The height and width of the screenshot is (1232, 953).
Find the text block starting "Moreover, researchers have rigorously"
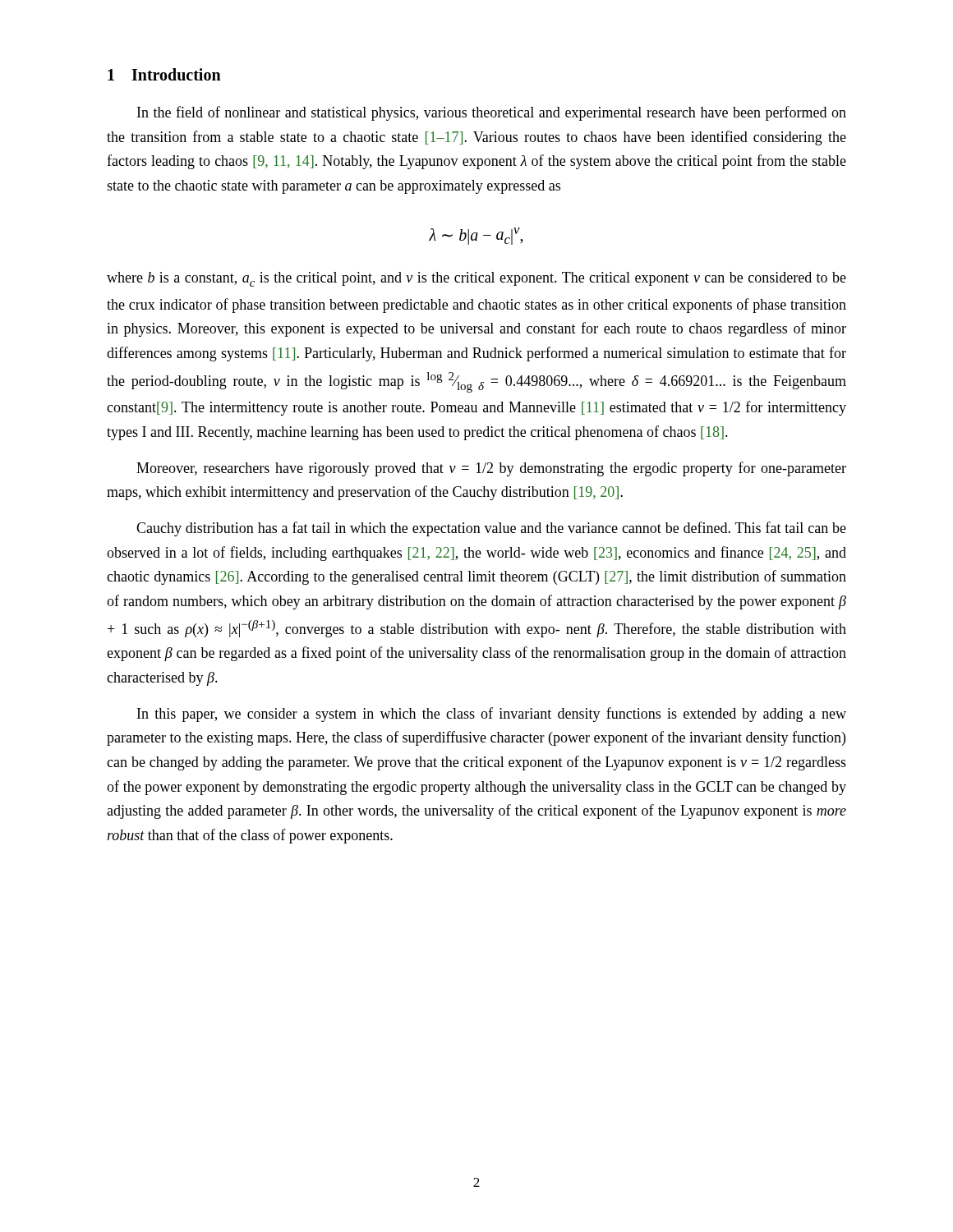click(x=476, y=481)
